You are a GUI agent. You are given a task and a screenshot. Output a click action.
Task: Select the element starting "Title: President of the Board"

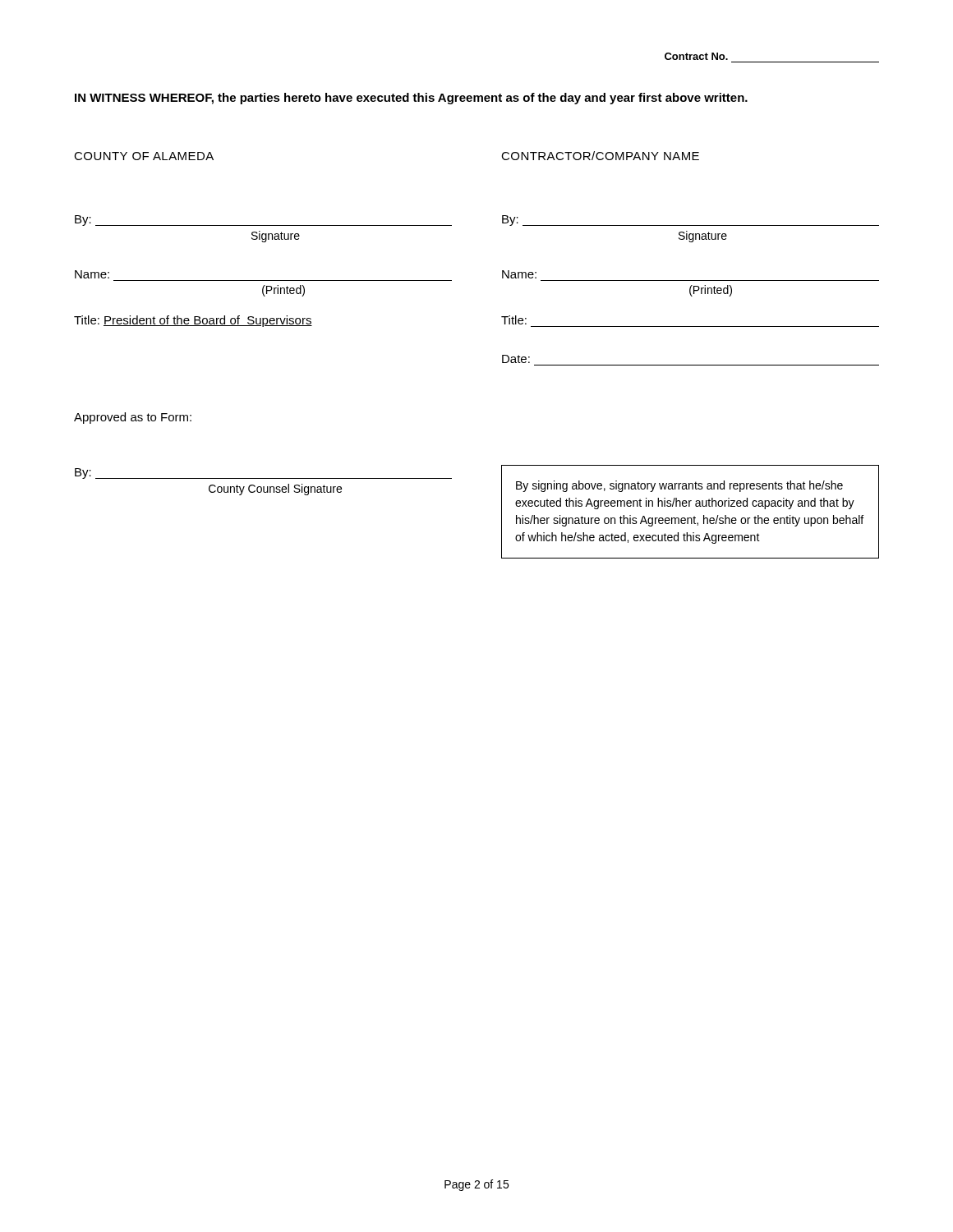pyautogui.click(x=193, y=320)
